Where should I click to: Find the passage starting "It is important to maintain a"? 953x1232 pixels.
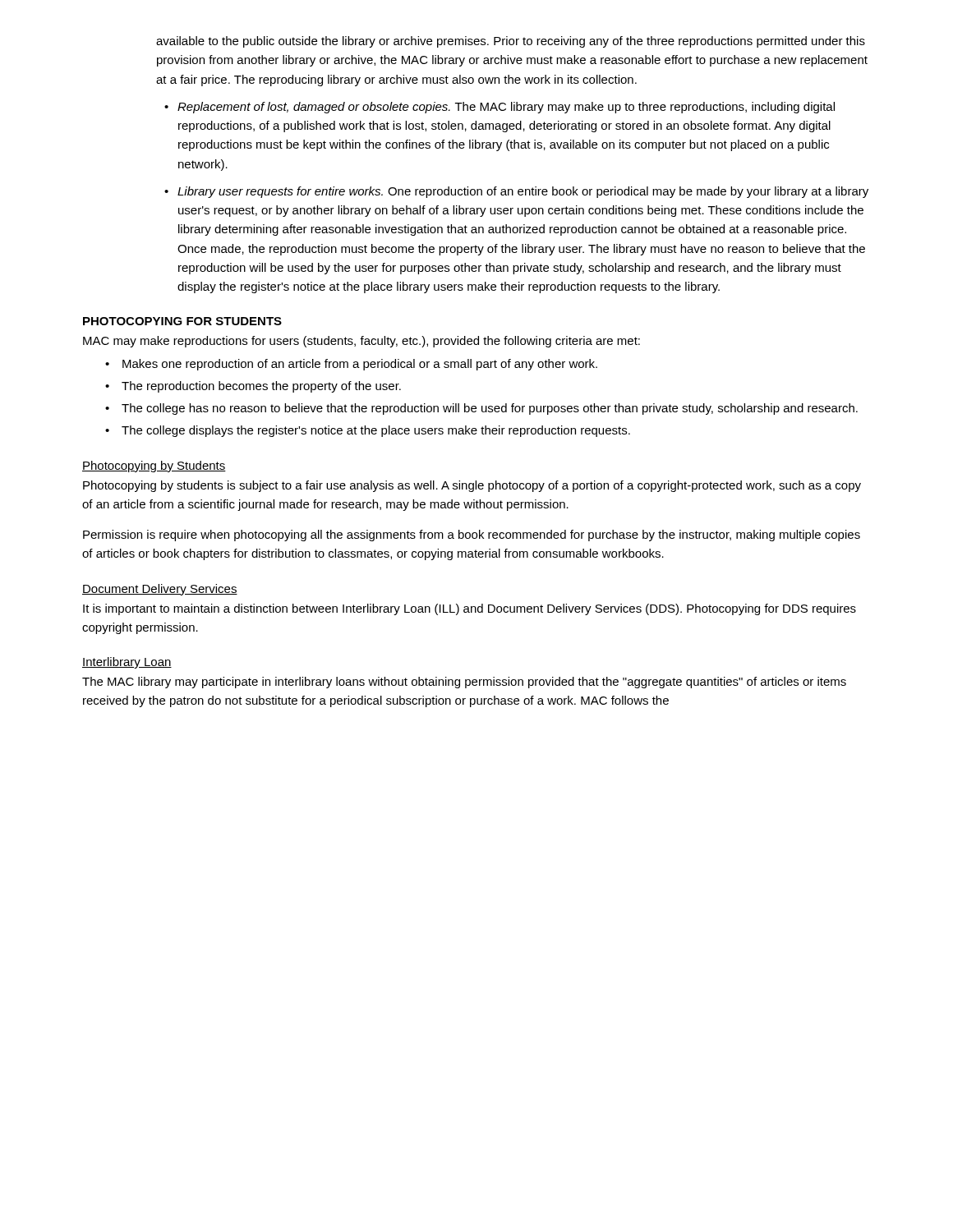click(x=469, y=617)
